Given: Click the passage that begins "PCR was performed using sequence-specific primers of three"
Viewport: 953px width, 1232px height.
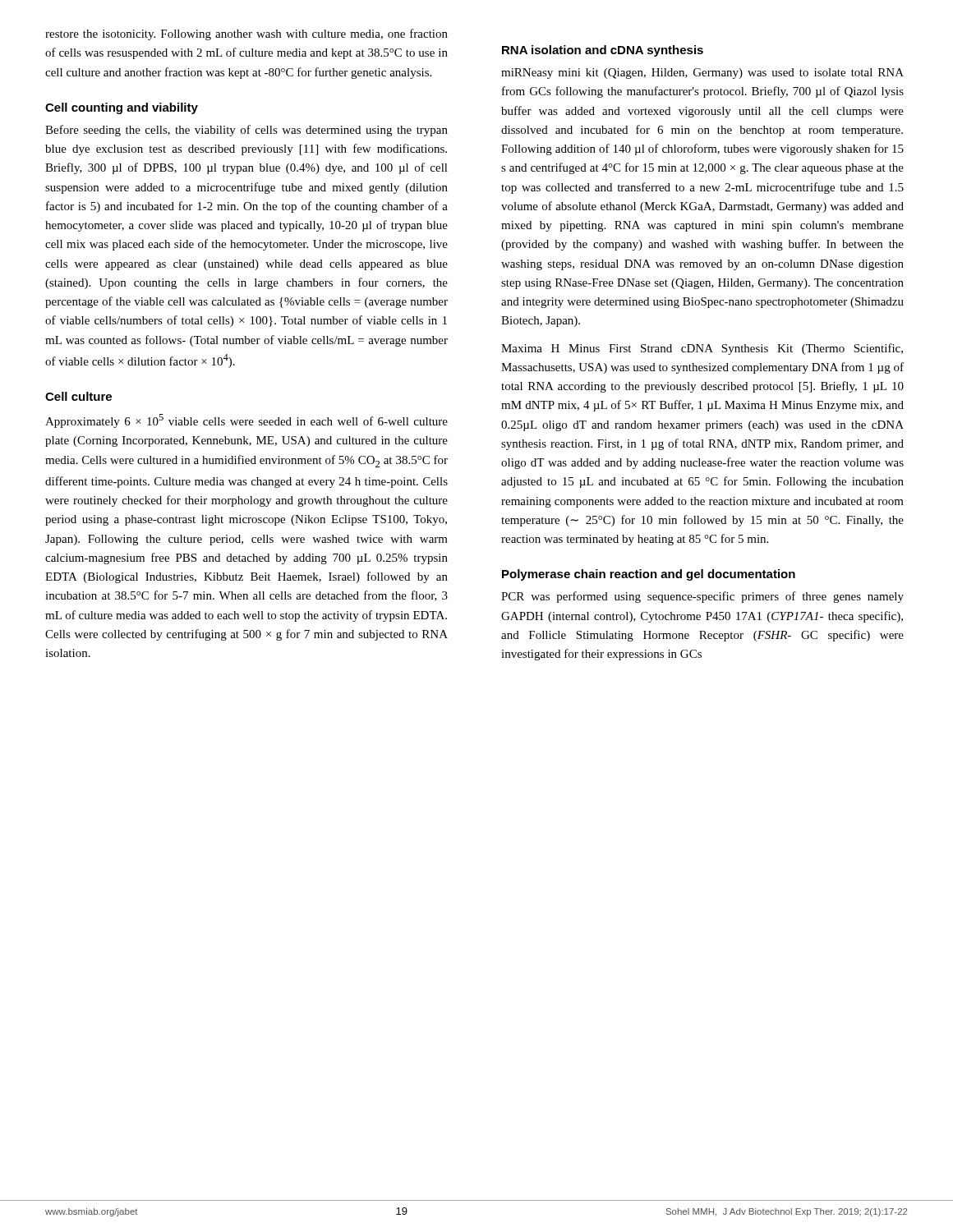Looking at the screenshot, I should point(702,626).
